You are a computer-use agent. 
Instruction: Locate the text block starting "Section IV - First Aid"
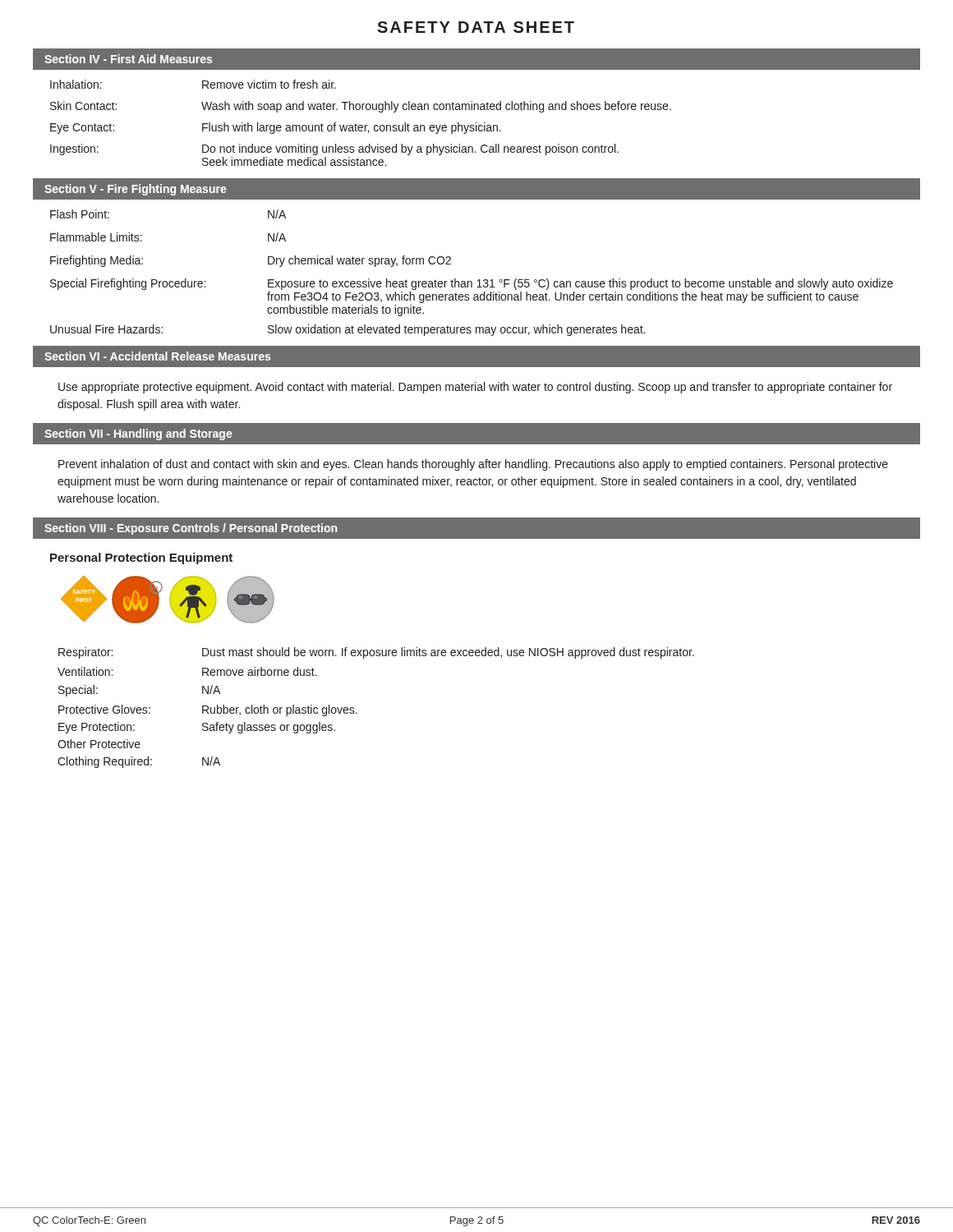[x=129, y=59]
